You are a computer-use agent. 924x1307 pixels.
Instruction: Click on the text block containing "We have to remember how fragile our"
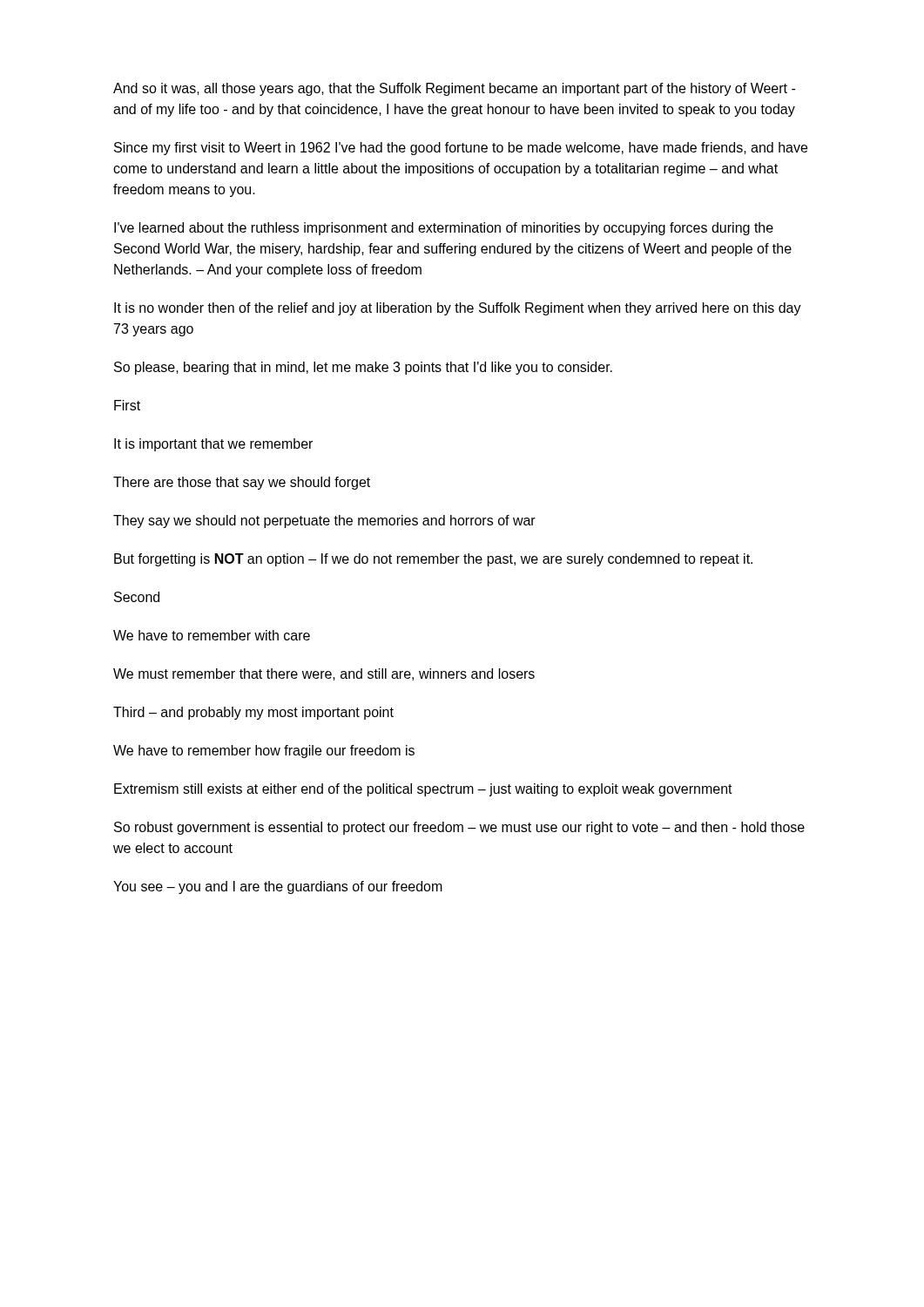pos(264,751)
